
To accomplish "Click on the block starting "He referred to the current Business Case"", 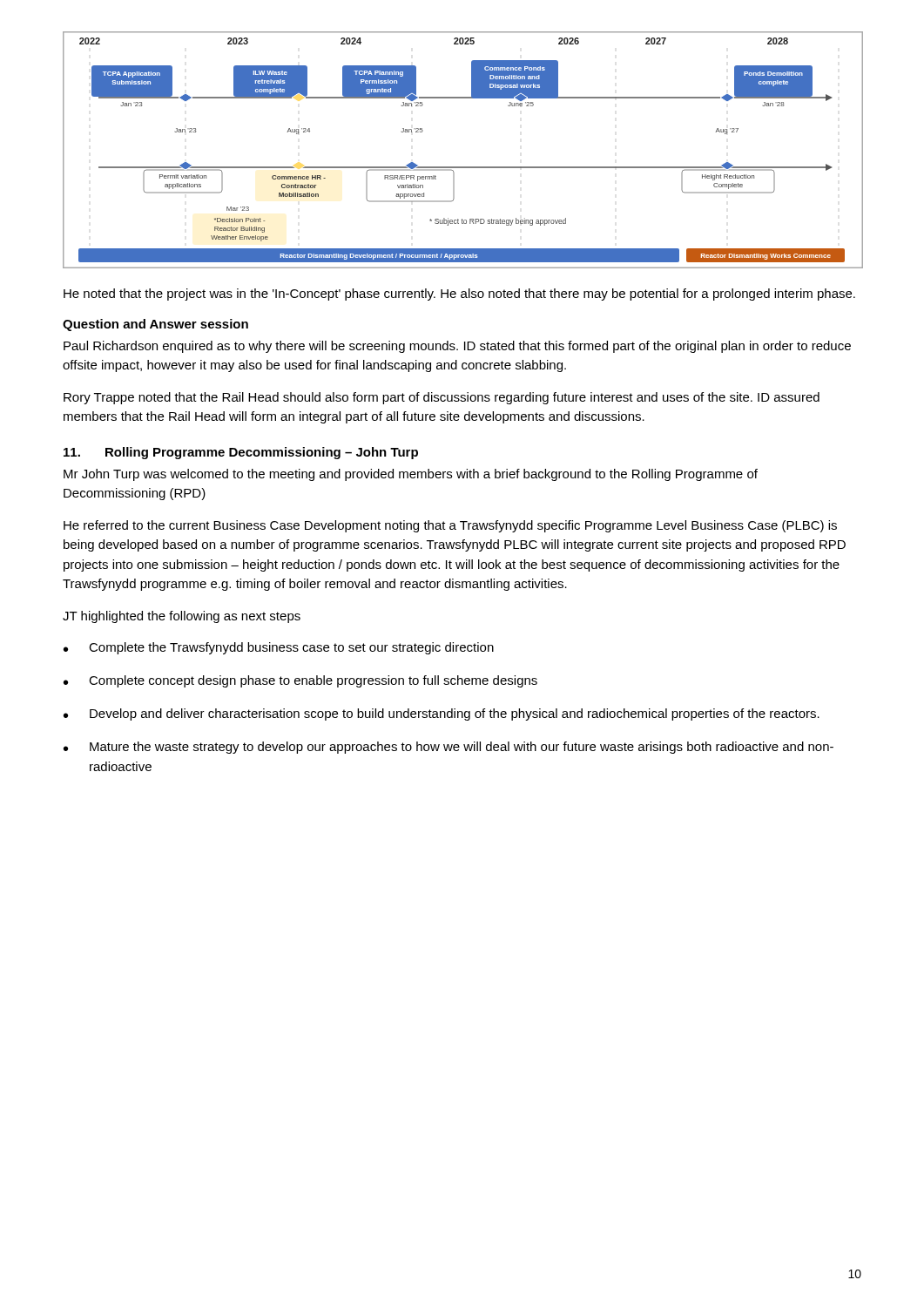I will pos(454,554).
